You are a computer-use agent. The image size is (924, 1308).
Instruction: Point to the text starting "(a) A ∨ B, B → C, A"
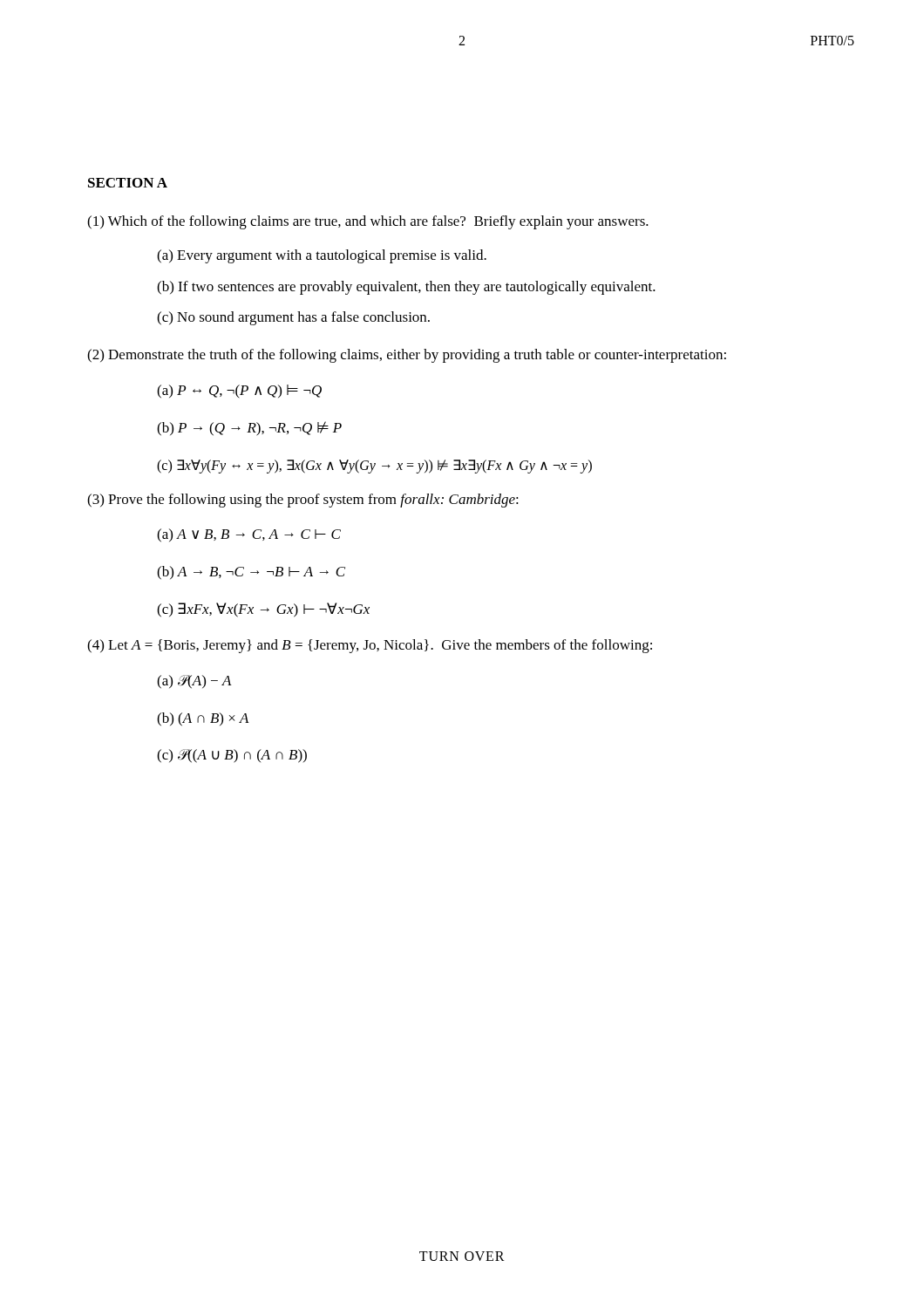249,534
